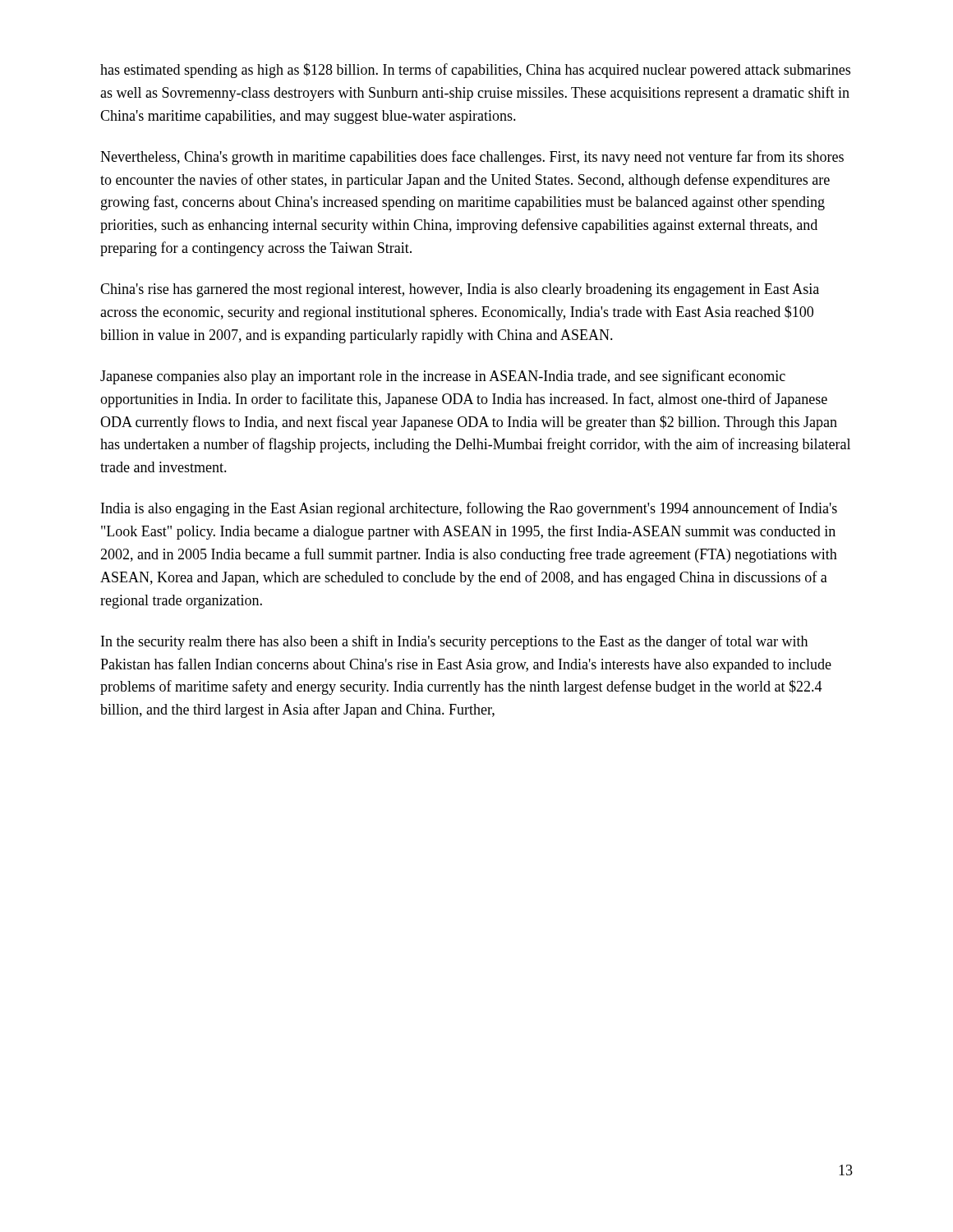
Task: Find the region starting "China's rise has garnered the most"
Action: coord(460,312)
